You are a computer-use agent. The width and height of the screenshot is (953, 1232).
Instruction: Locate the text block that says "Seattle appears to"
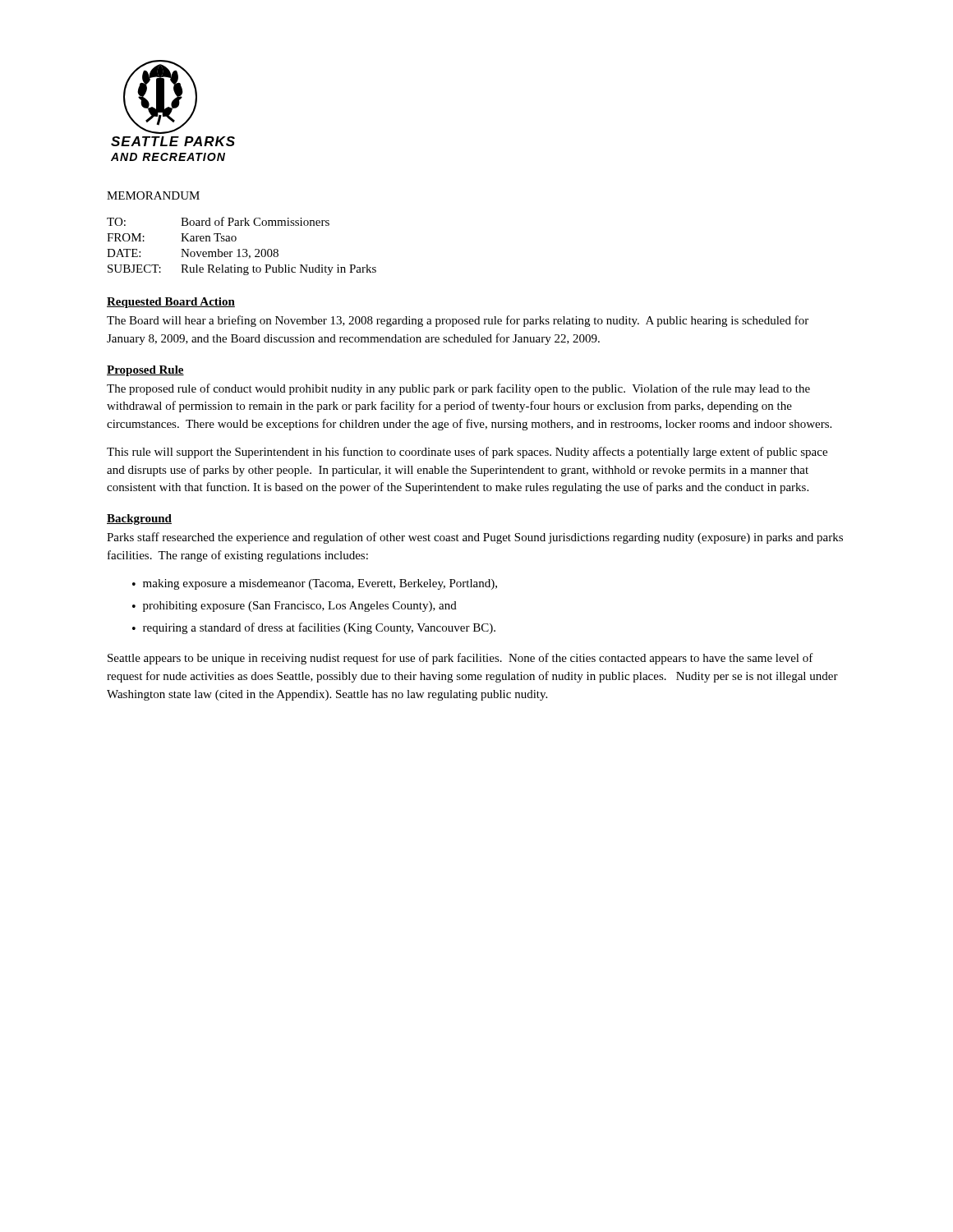tap(472, 676)
